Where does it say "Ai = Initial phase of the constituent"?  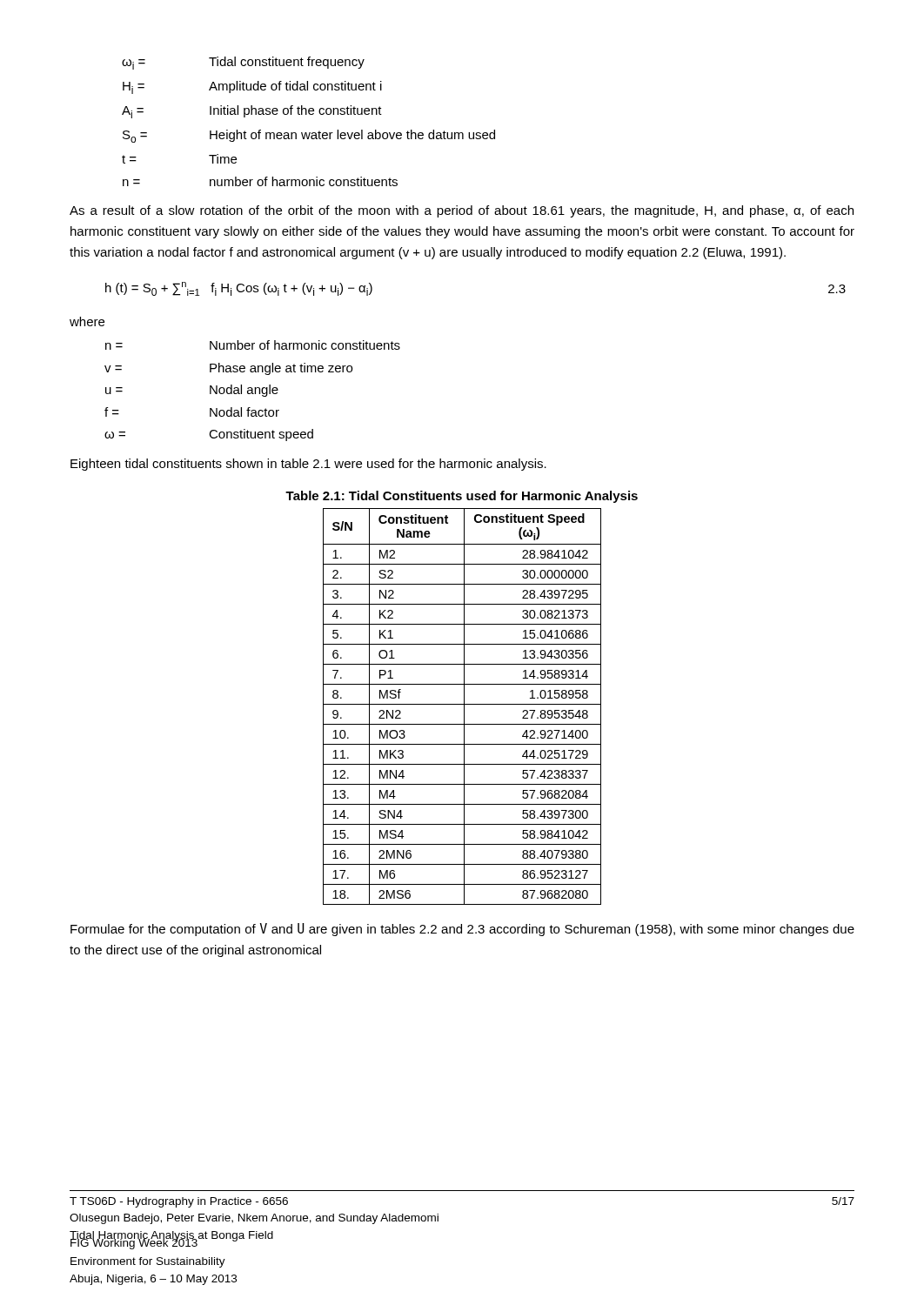[252, 112]
